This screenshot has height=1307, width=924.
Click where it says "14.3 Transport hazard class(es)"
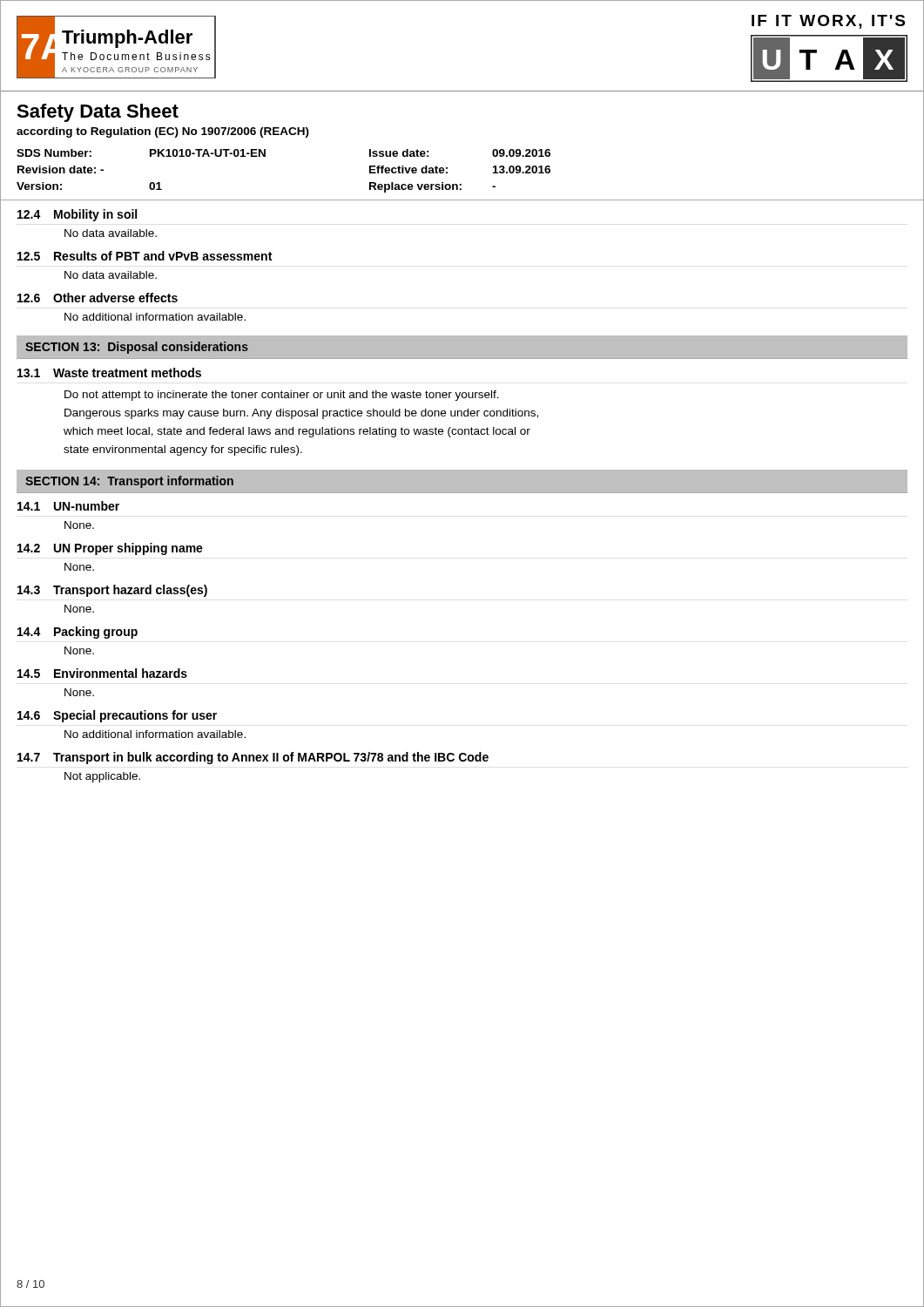point(112,590)
